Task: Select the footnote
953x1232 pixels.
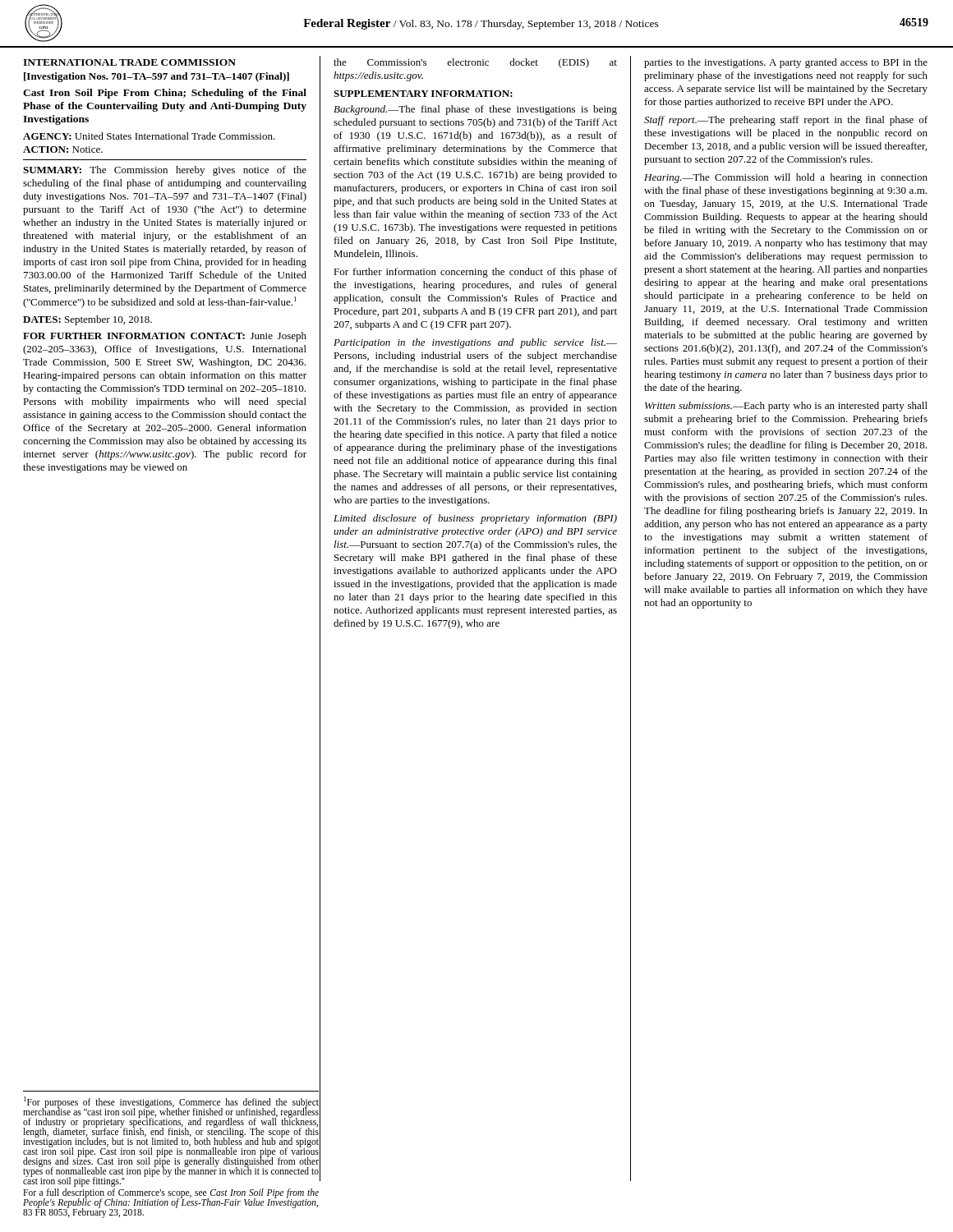Action: [171, 1156]
